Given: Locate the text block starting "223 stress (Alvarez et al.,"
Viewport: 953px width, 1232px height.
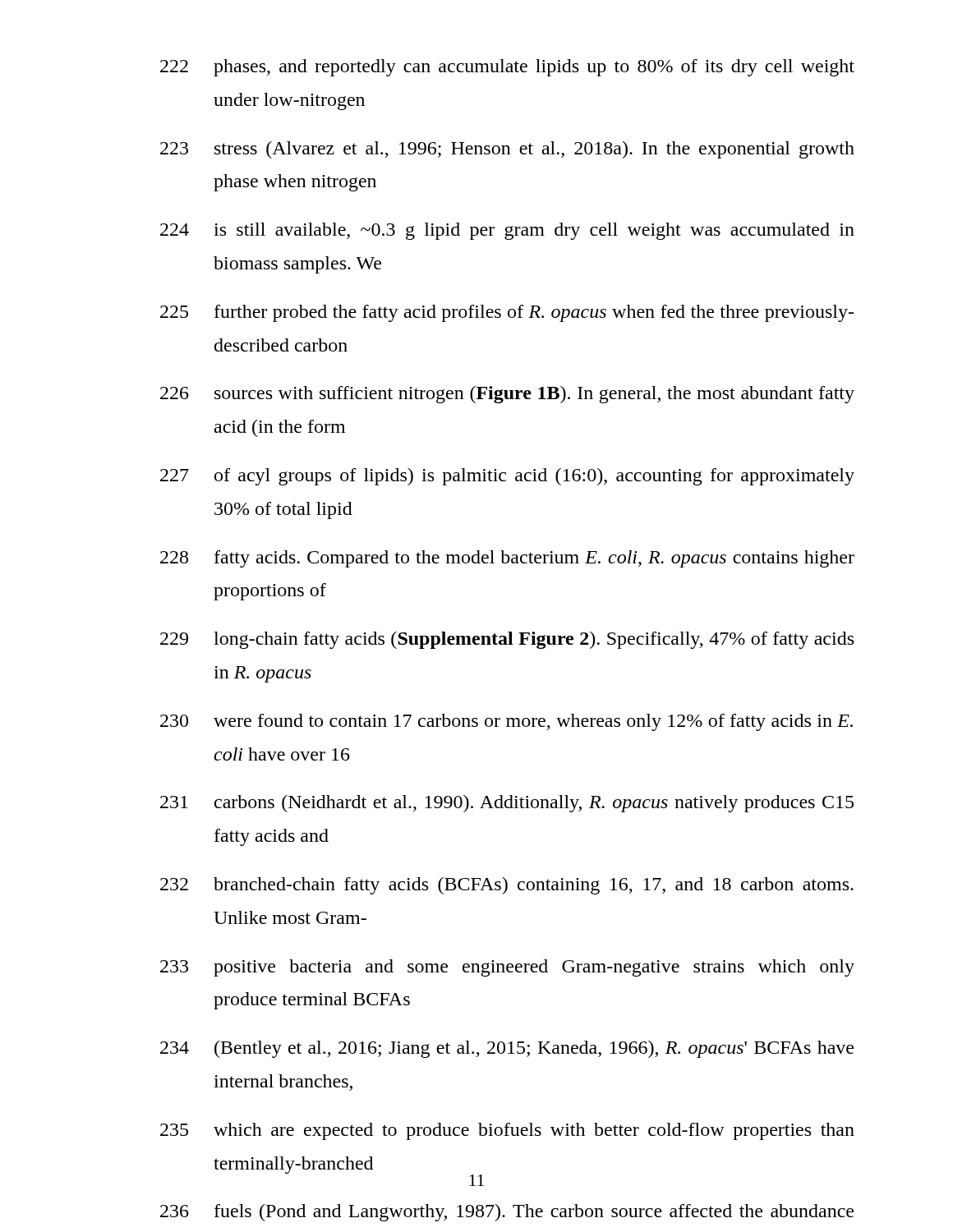Looking at the screenshot, I should (x=493, y=165).
